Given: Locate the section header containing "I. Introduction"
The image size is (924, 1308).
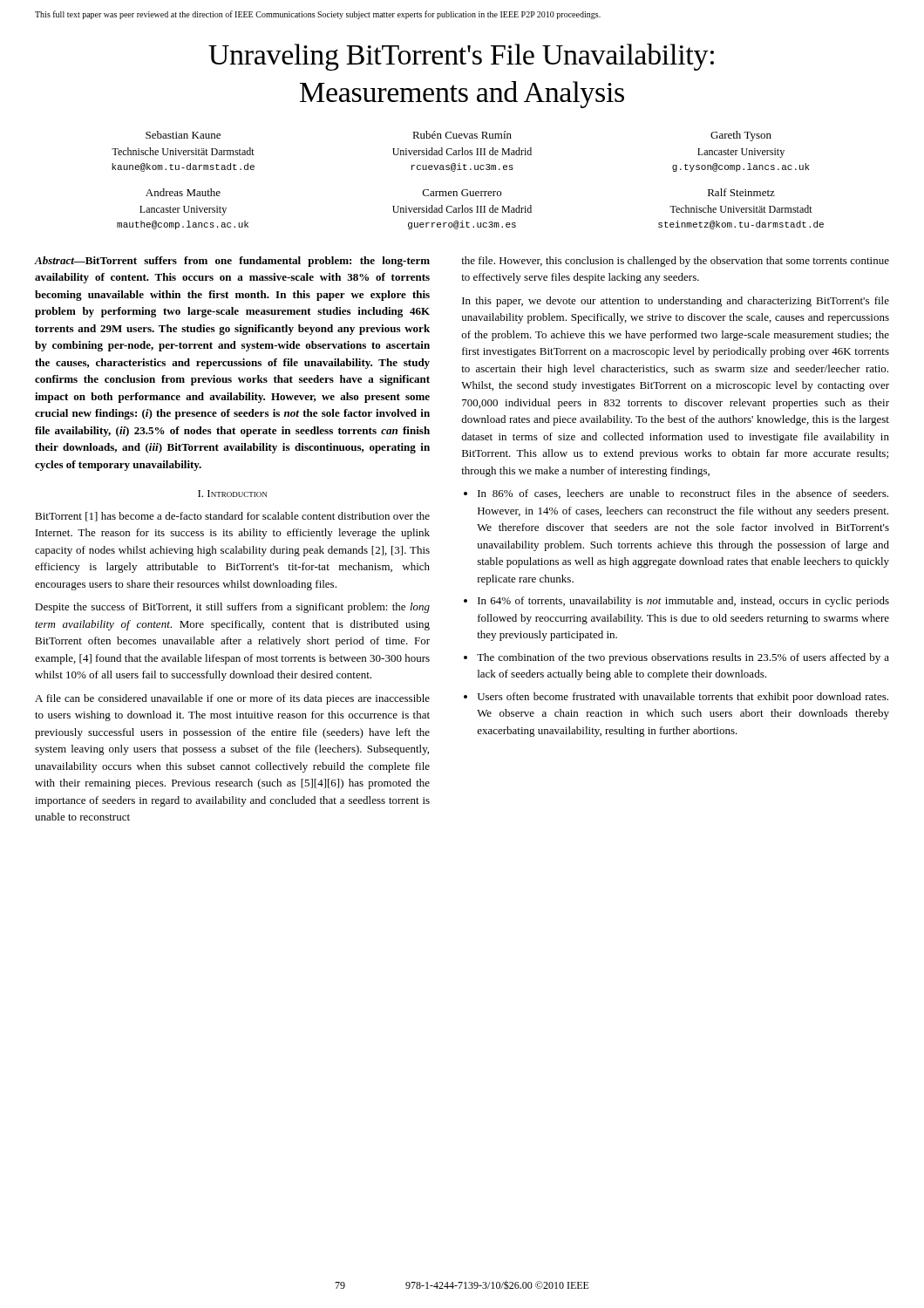Looking at the screenshot, I should 232,493.
